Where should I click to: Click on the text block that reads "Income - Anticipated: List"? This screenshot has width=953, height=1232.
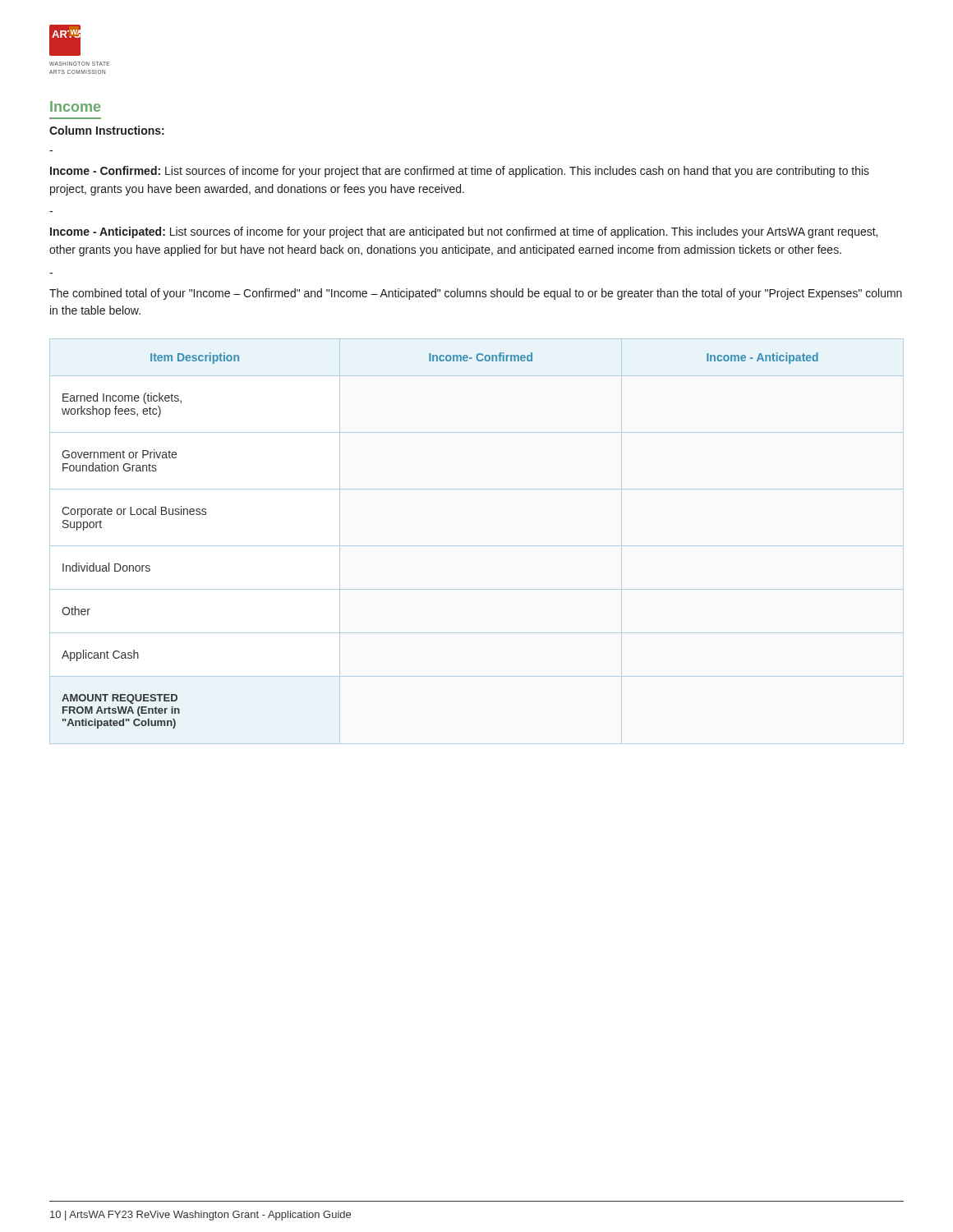[x=464, y=241]
